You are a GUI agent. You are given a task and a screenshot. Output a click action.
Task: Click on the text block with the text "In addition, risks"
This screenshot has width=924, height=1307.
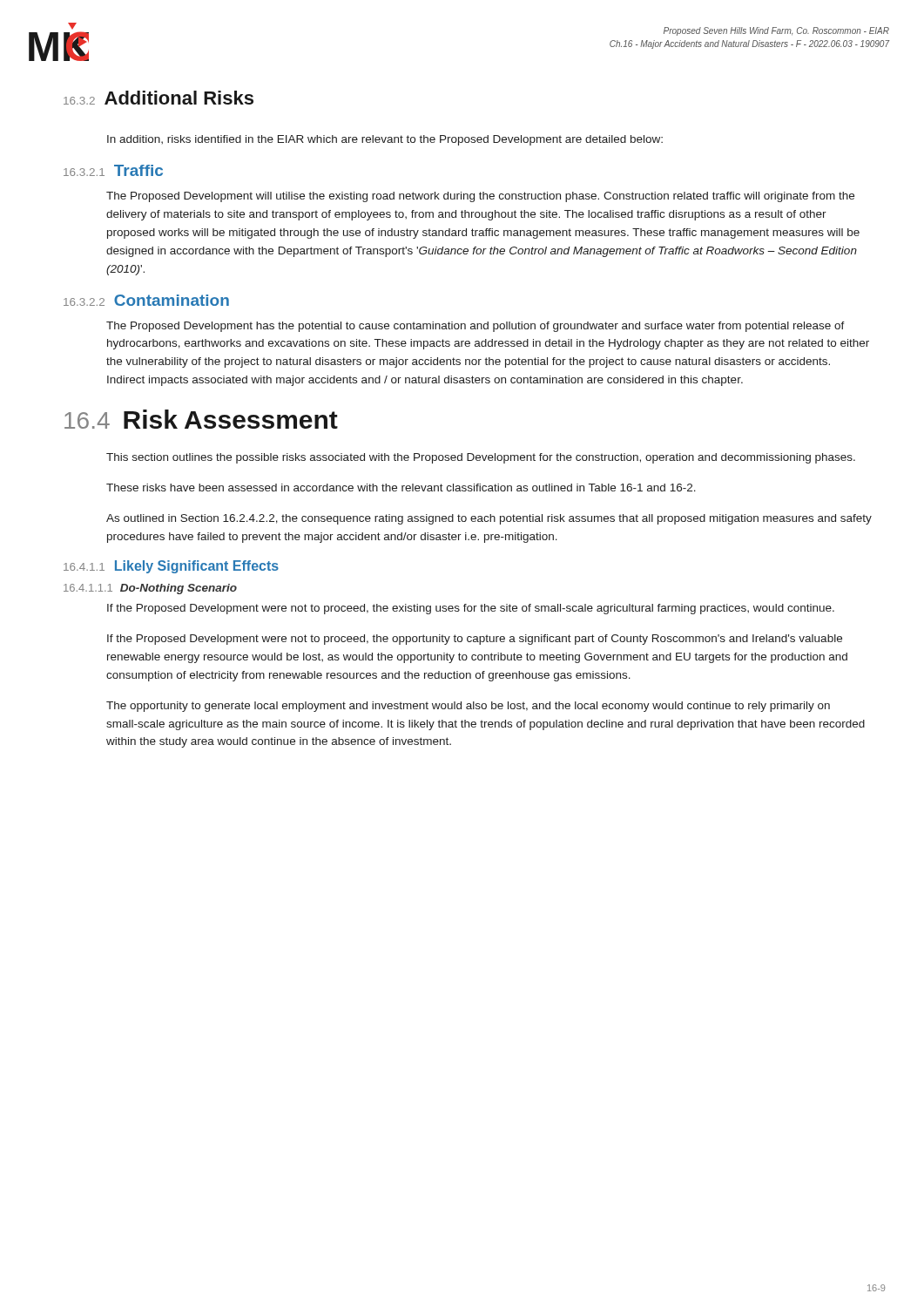[385, 139]
